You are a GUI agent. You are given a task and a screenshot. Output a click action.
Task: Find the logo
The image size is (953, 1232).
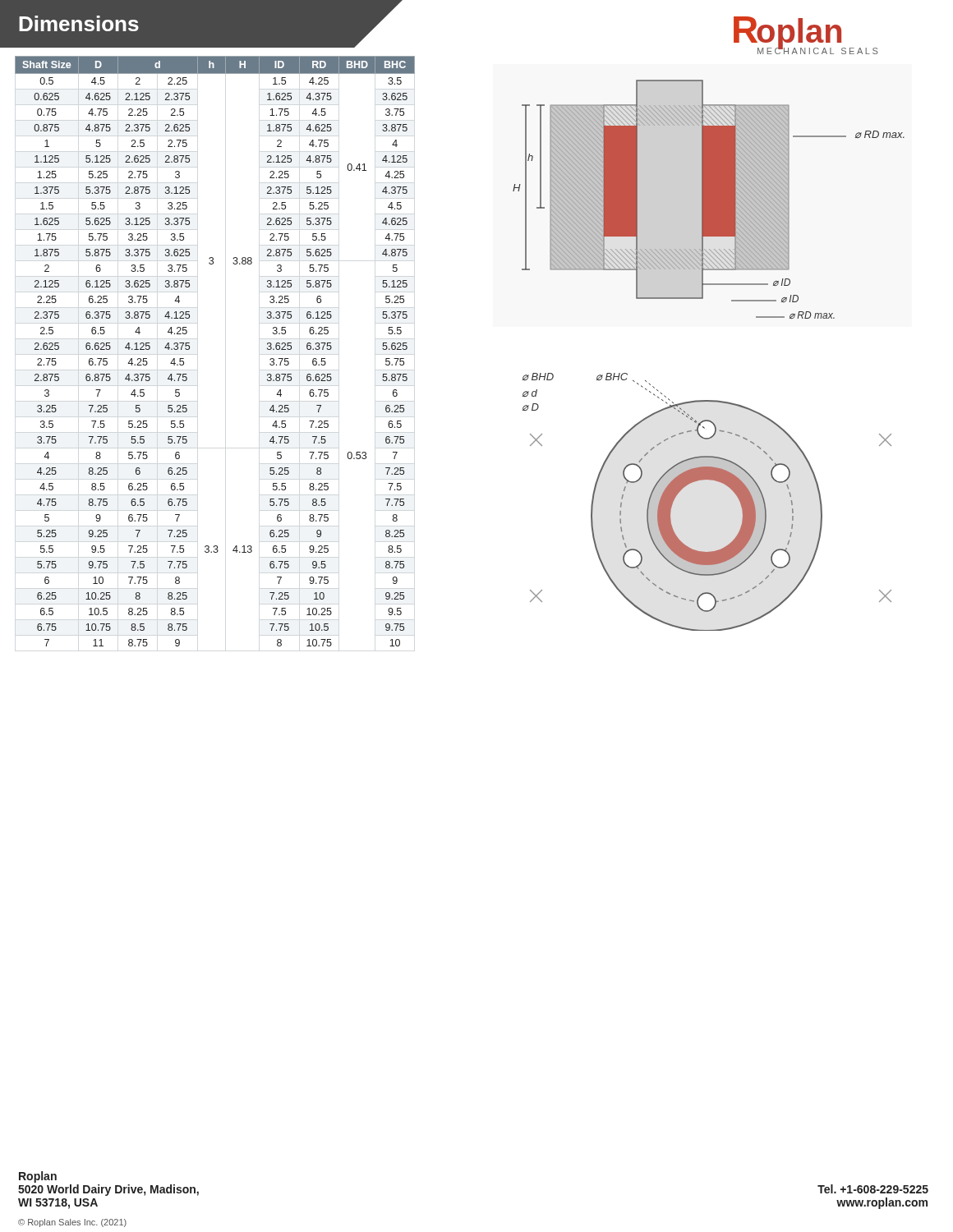(830, 33)
